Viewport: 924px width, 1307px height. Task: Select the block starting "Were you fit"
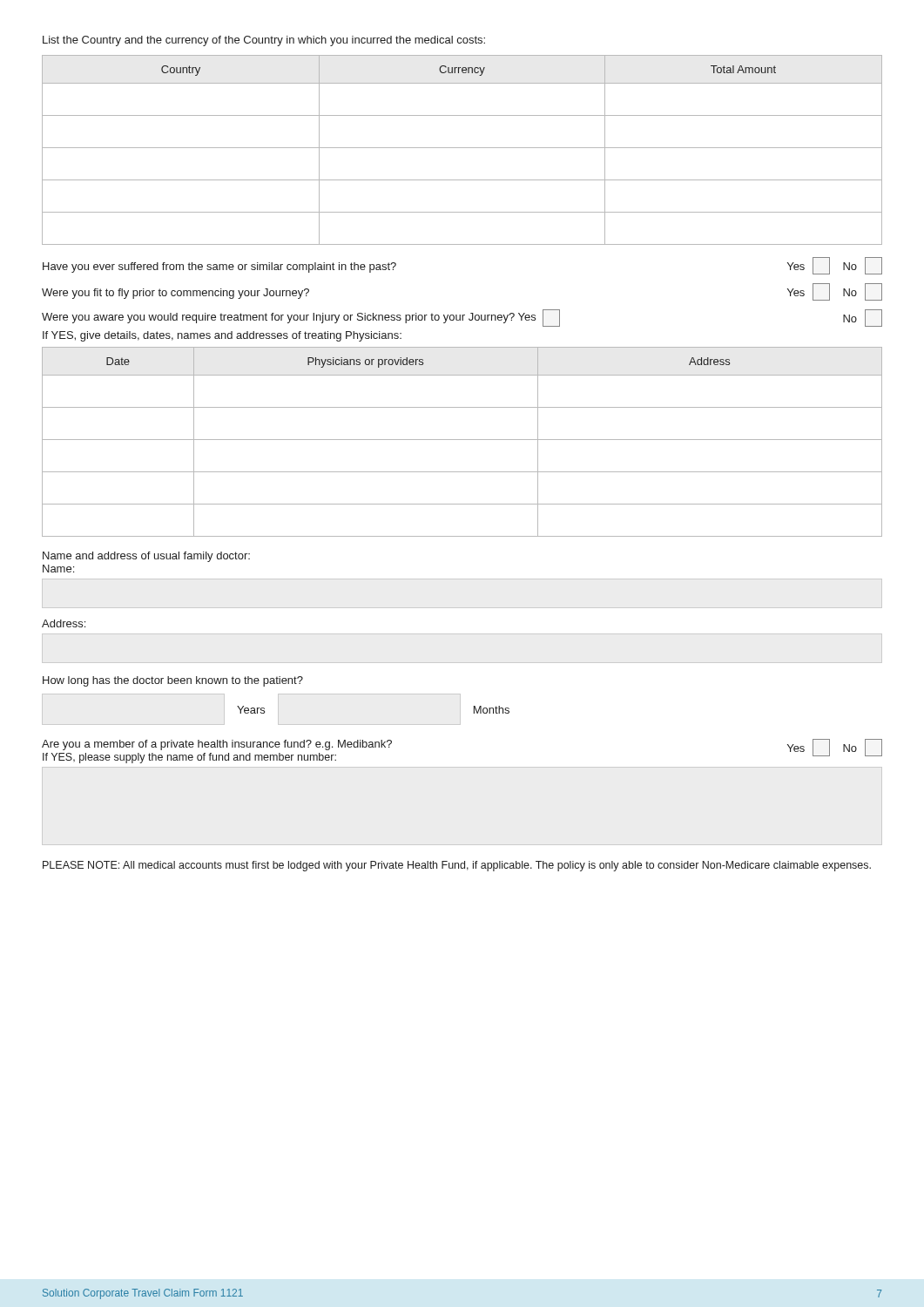(x=162, y=291)
